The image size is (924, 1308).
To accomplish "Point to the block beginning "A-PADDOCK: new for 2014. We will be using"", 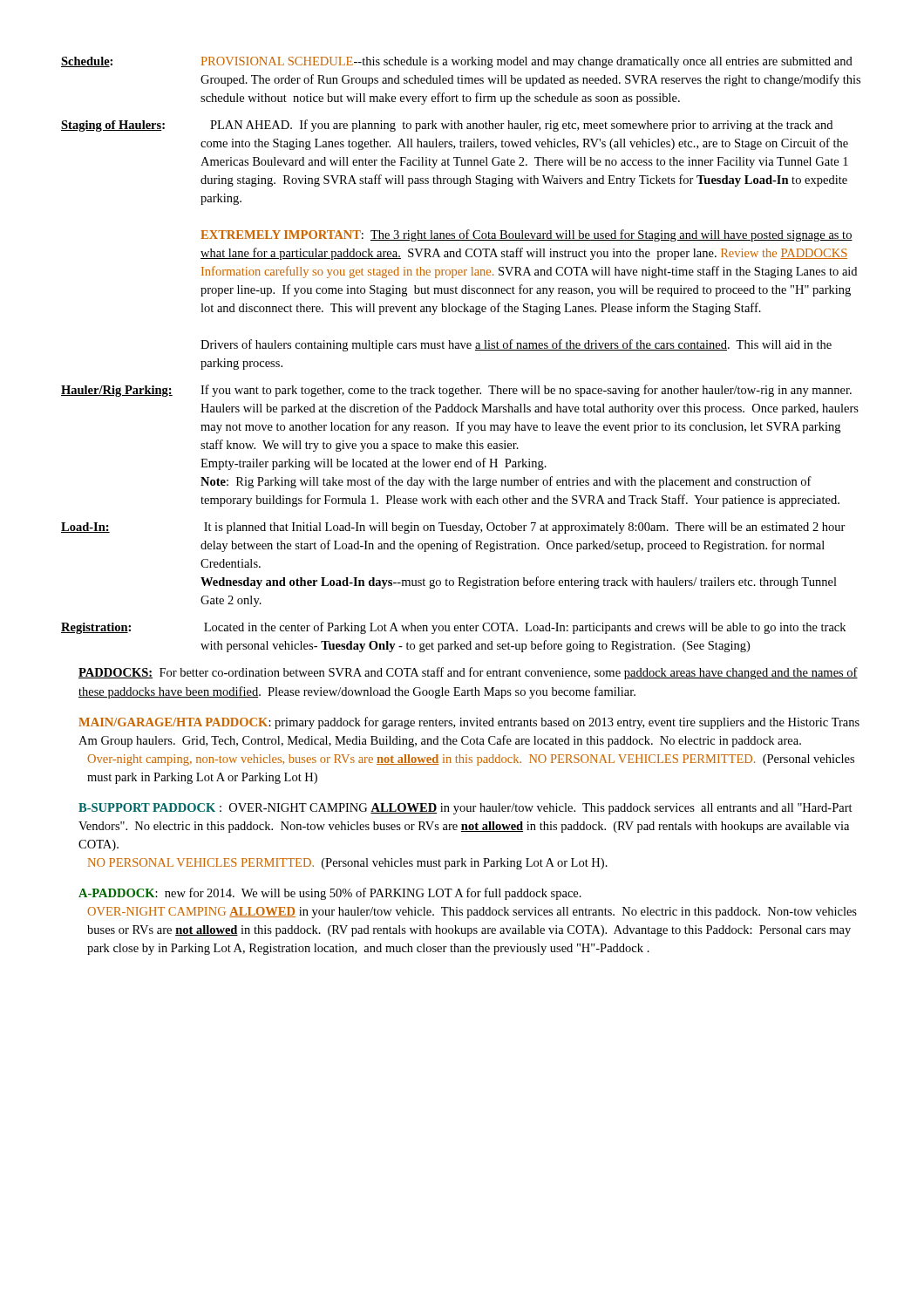I will coord(471,921).
